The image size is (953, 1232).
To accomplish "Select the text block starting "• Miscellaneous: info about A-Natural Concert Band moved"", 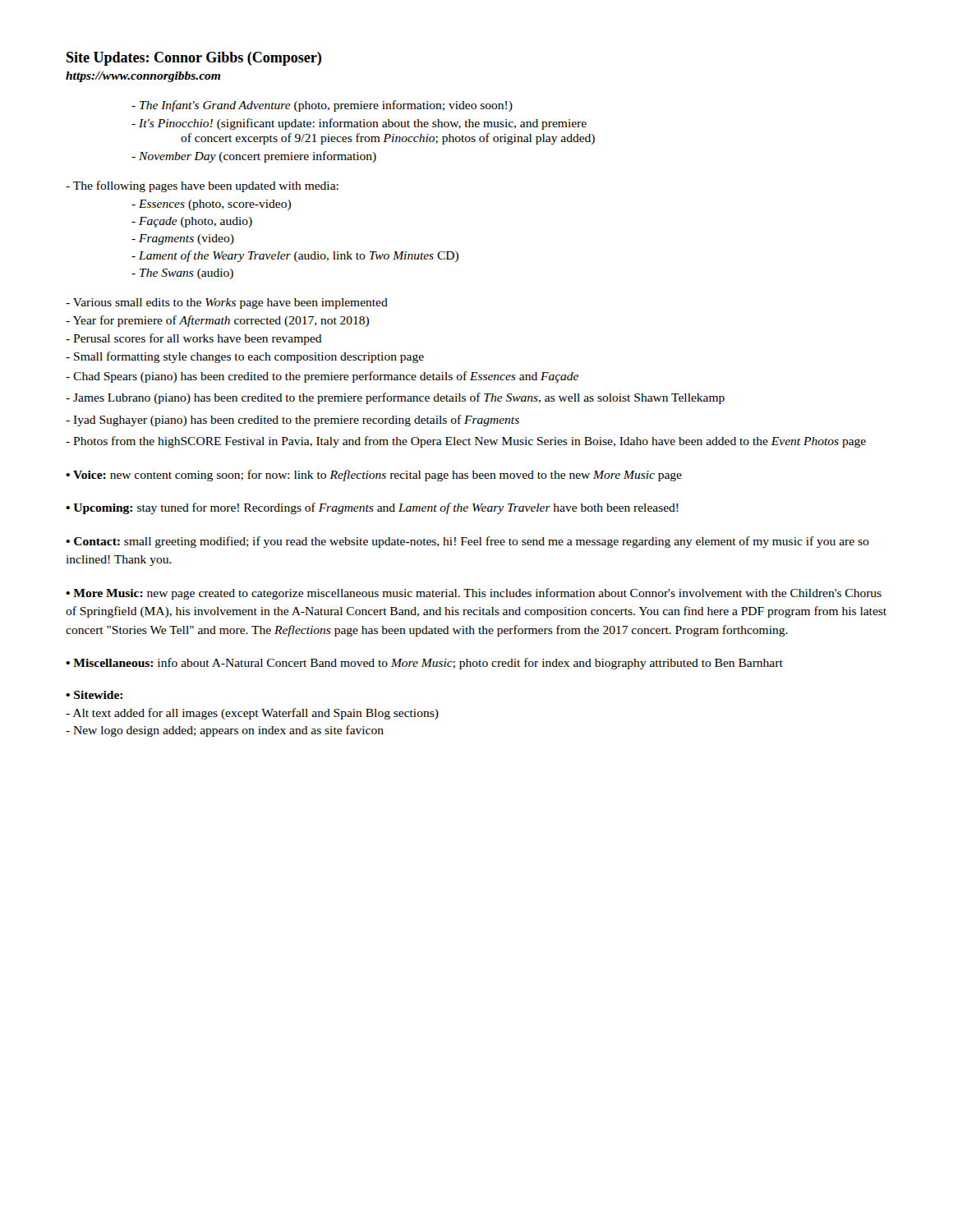I will click(x=424, y=663).
